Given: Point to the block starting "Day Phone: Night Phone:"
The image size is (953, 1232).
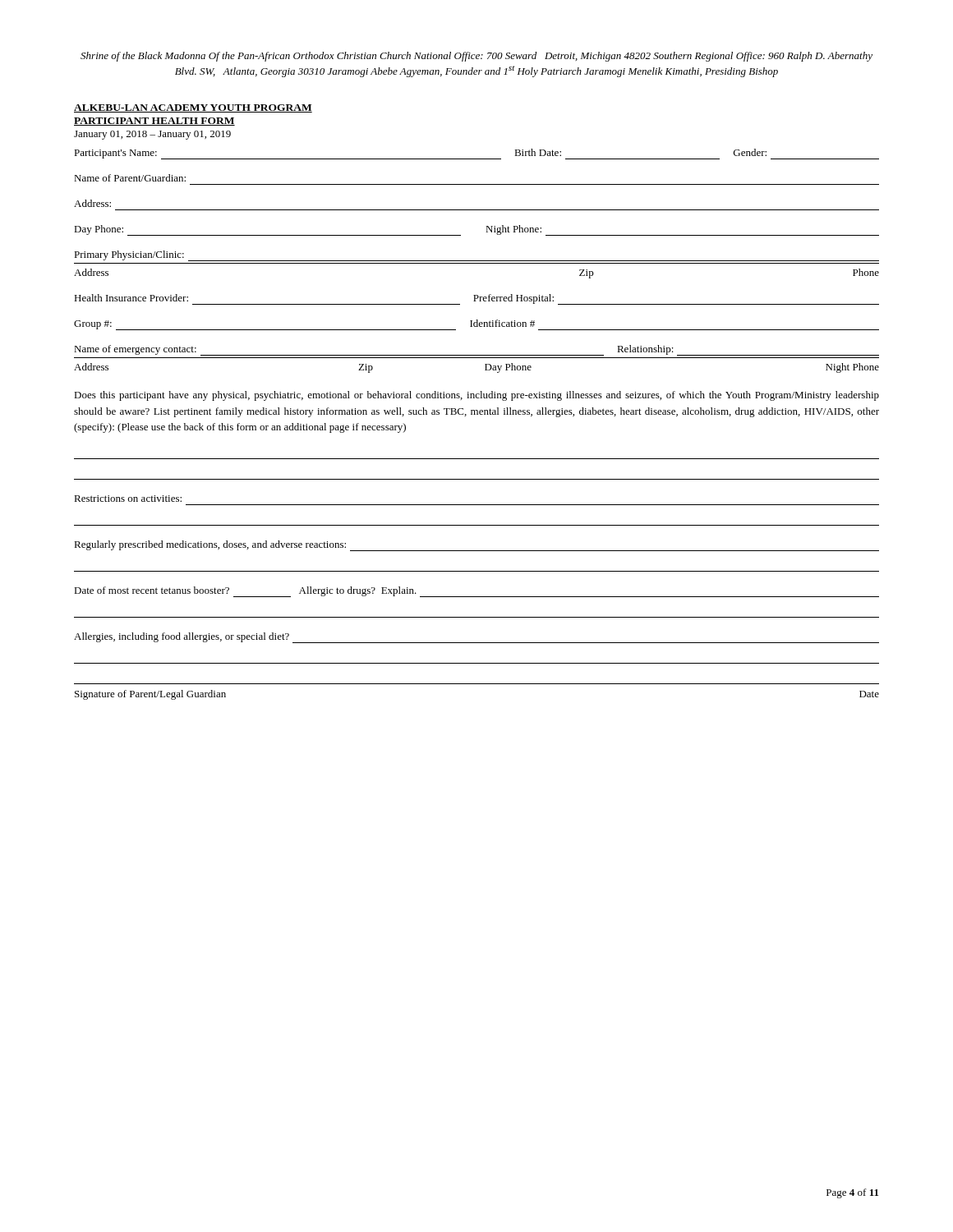Looking at the screenshot, I should pos(476,229).
